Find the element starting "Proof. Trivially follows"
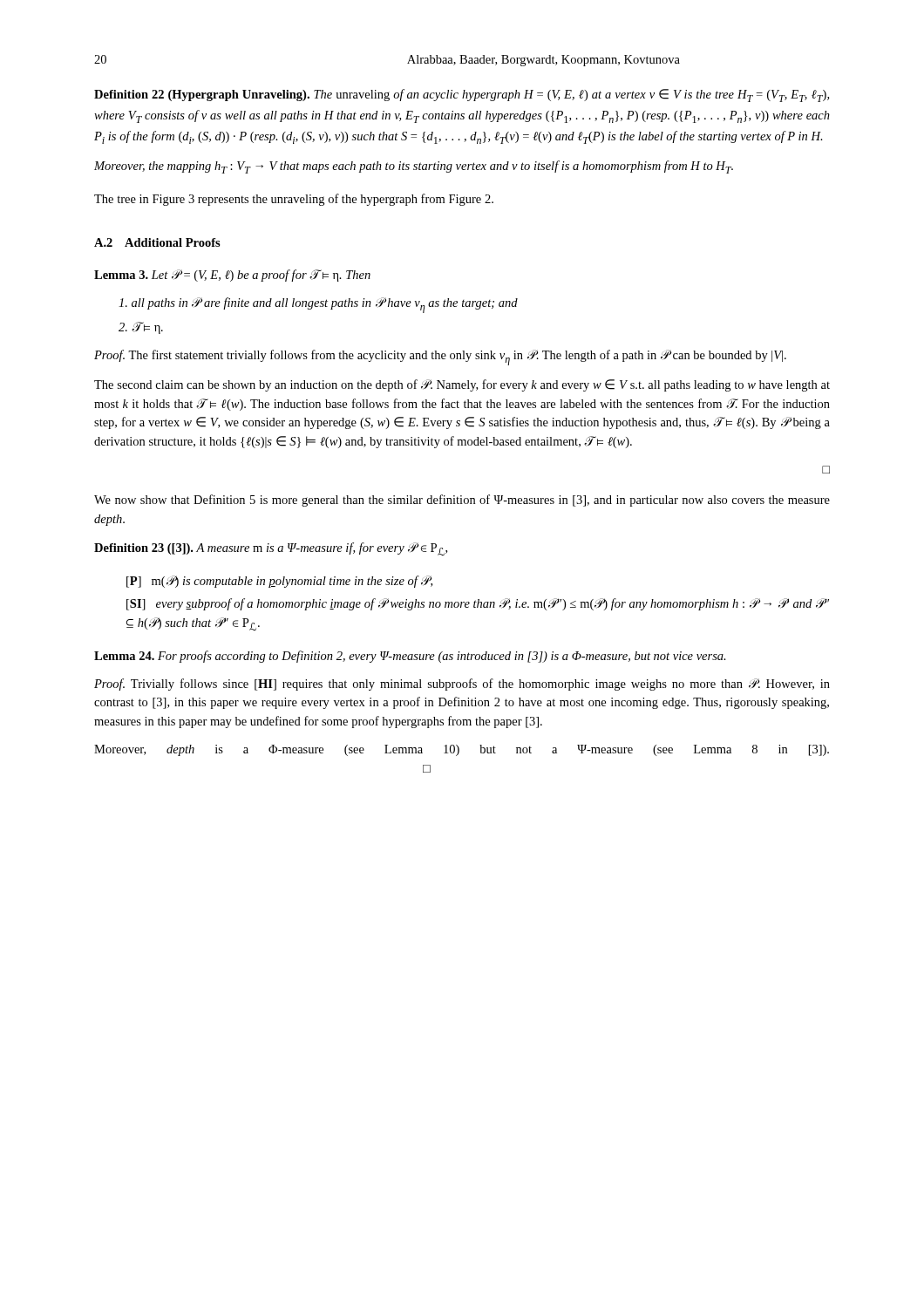The width and height of the screenshot is (924, 1308). tap(462, 726)
